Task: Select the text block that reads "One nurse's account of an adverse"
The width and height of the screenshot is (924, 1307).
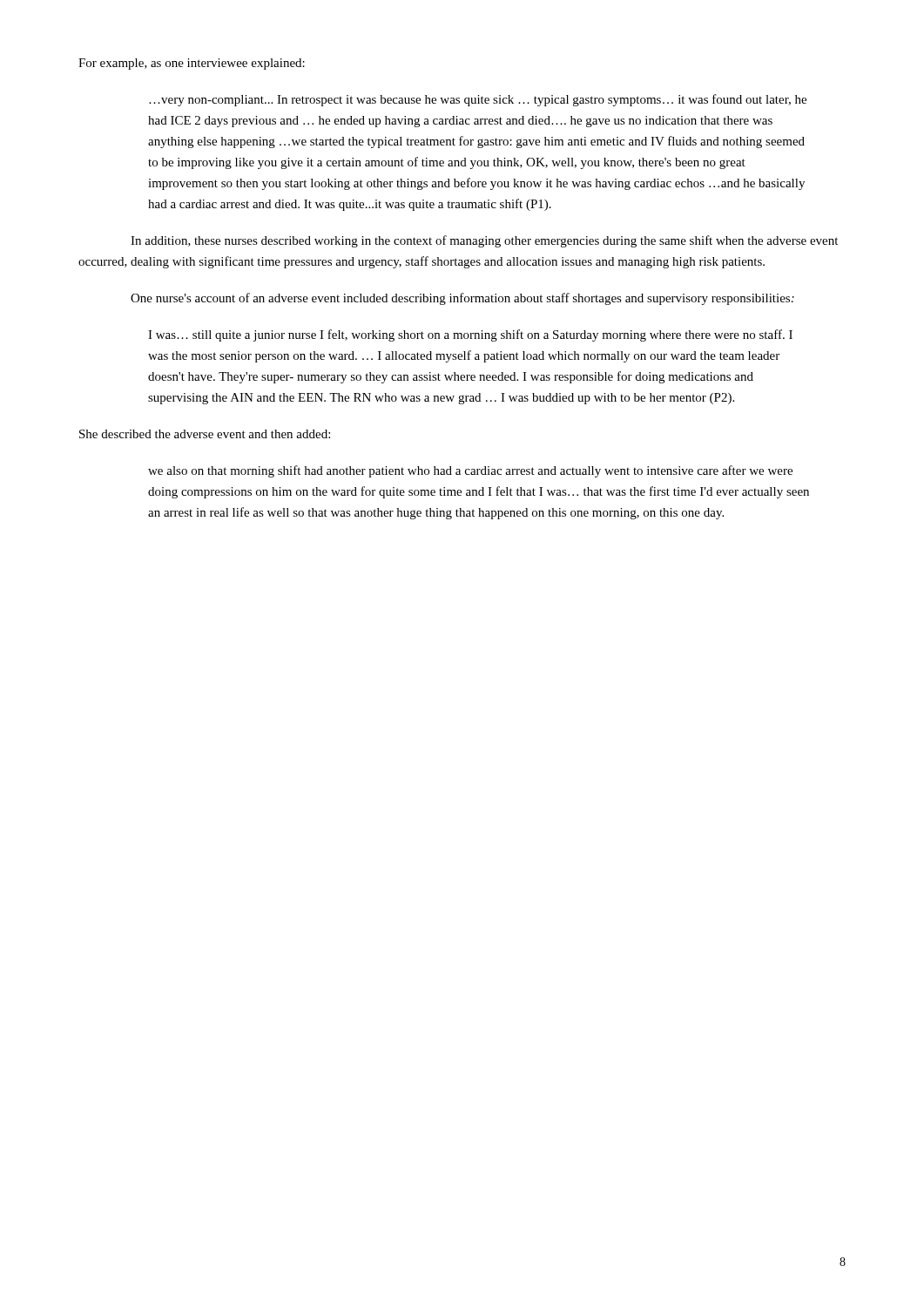Action: [463, 298]
